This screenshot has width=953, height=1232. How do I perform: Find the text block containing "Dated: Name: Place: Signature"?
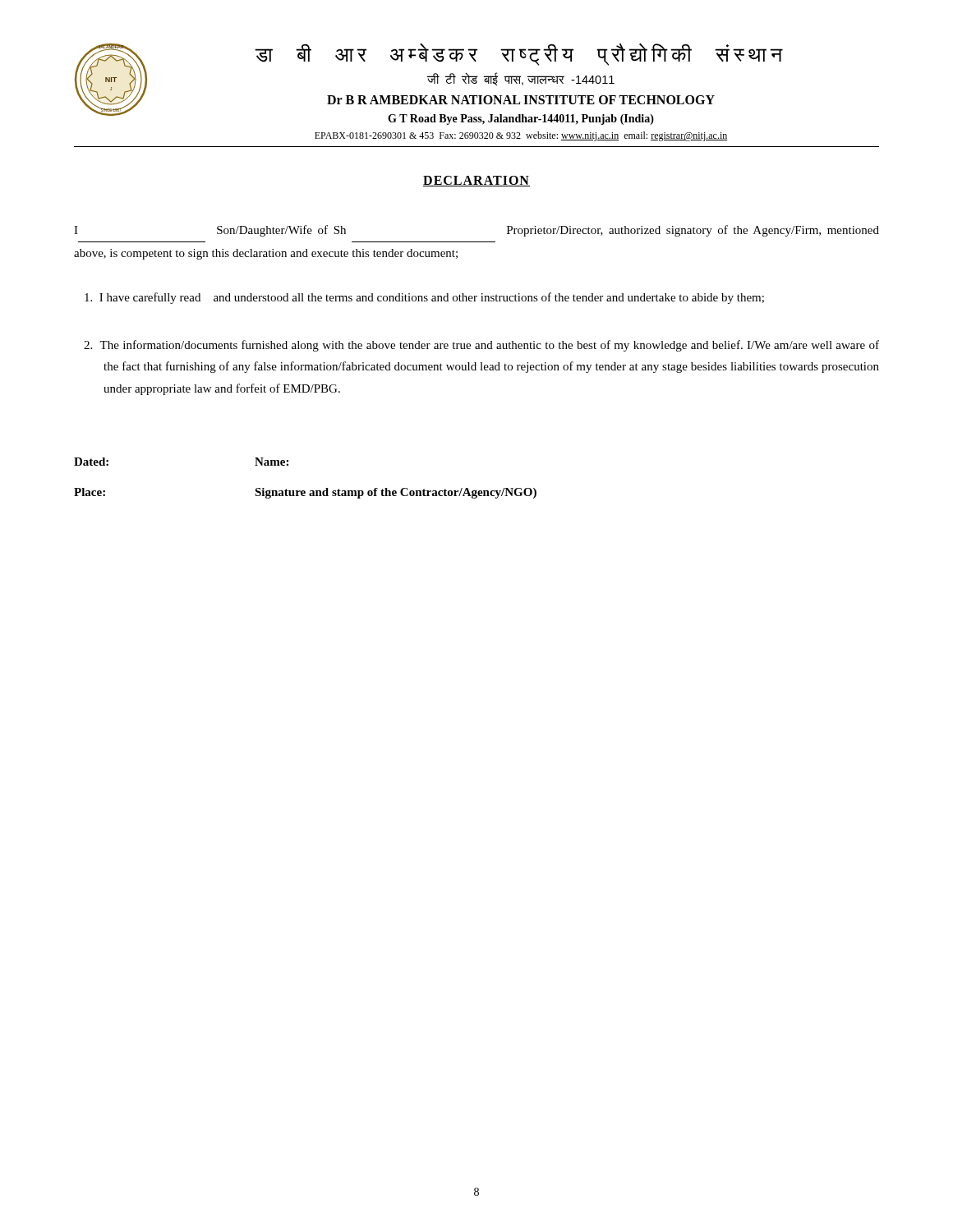coord(94,461)
